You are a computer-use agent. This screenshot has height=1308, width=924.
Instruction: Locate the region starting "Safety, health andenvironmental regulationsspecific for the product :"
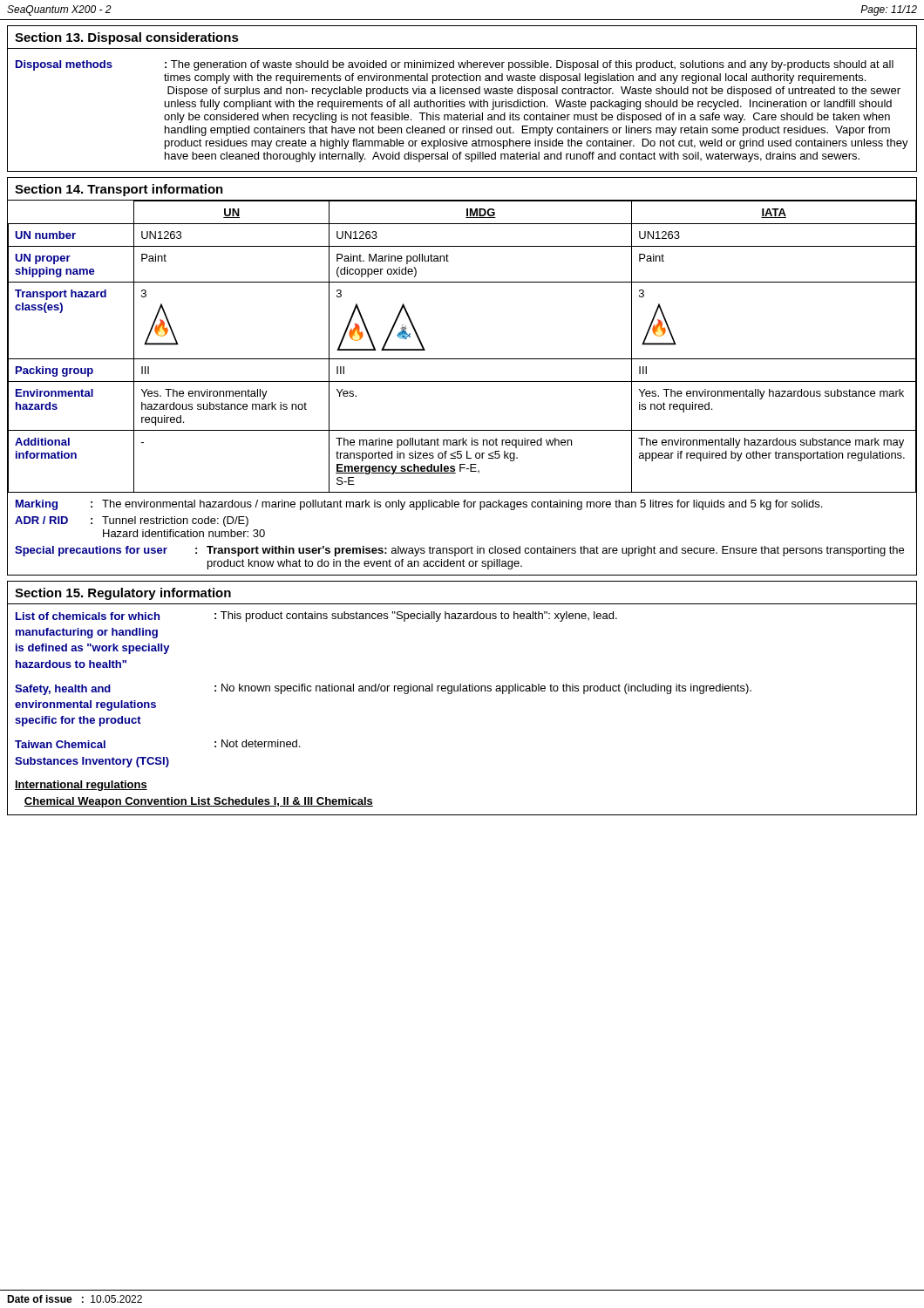coord(383,689)
